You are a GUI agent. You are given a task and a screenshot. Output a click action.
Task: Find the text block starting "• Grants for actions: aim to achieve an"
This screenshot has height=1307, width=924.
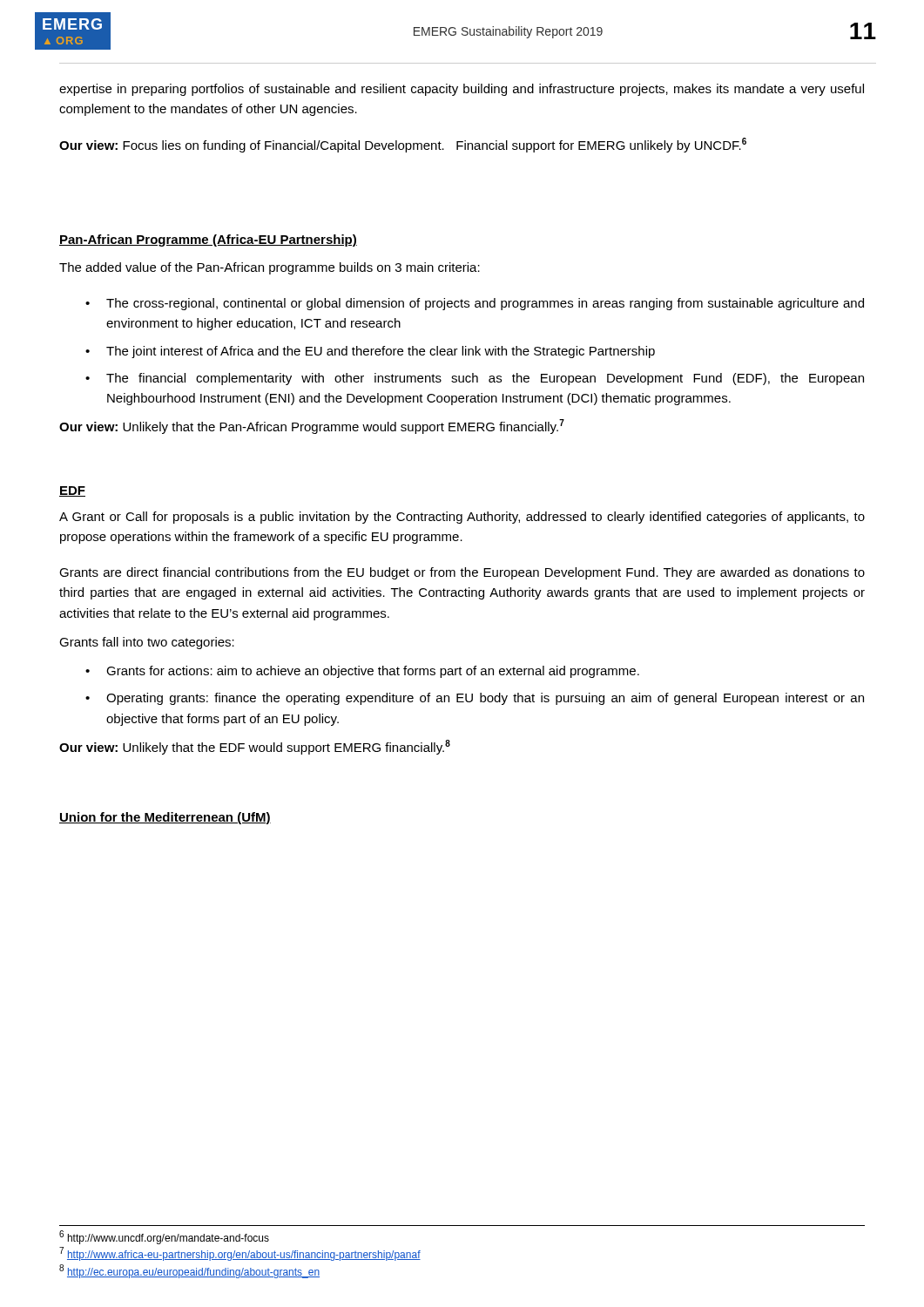[475, 671]
